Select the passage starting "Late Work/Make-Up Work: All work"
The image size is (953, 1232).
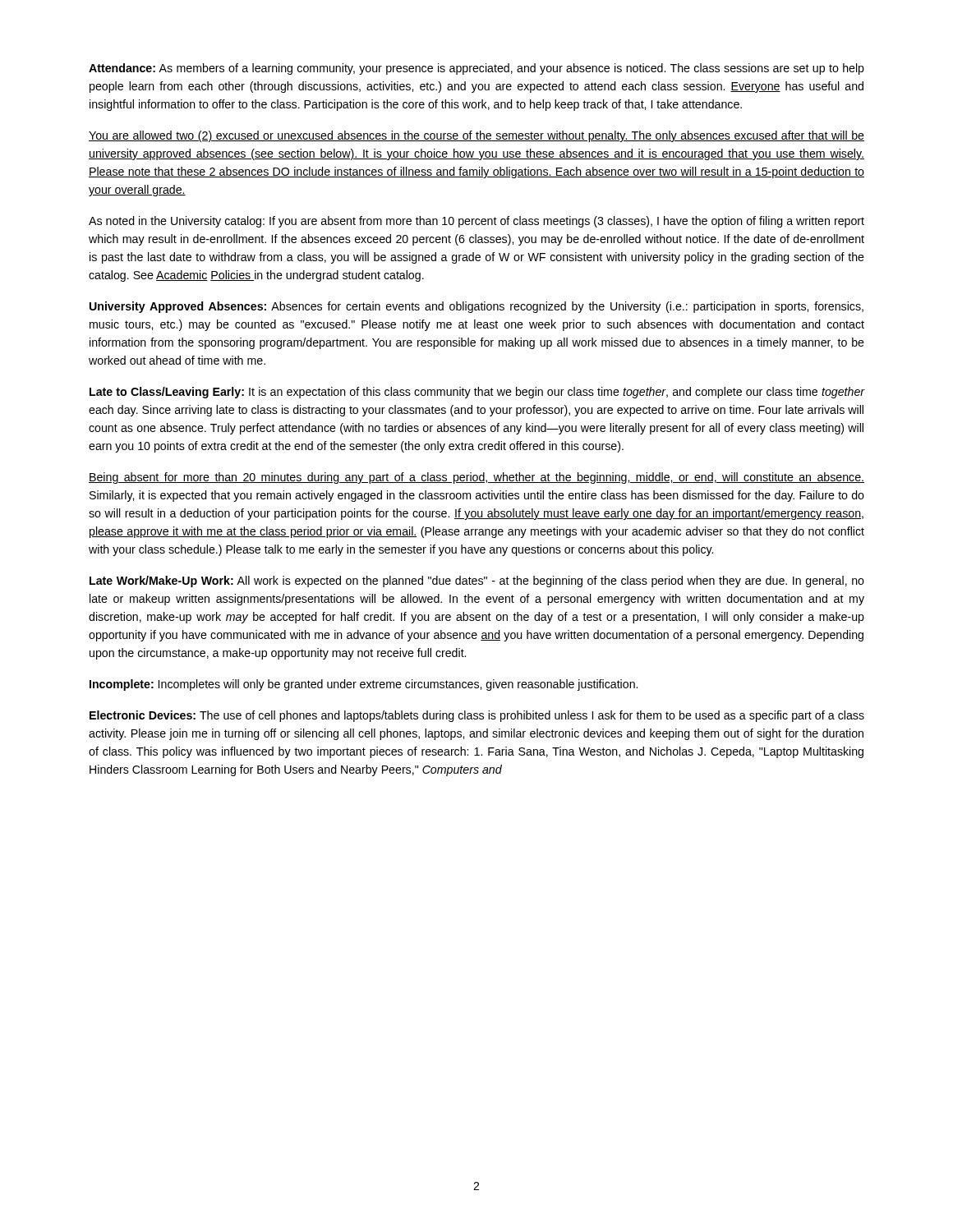(476, 617)
